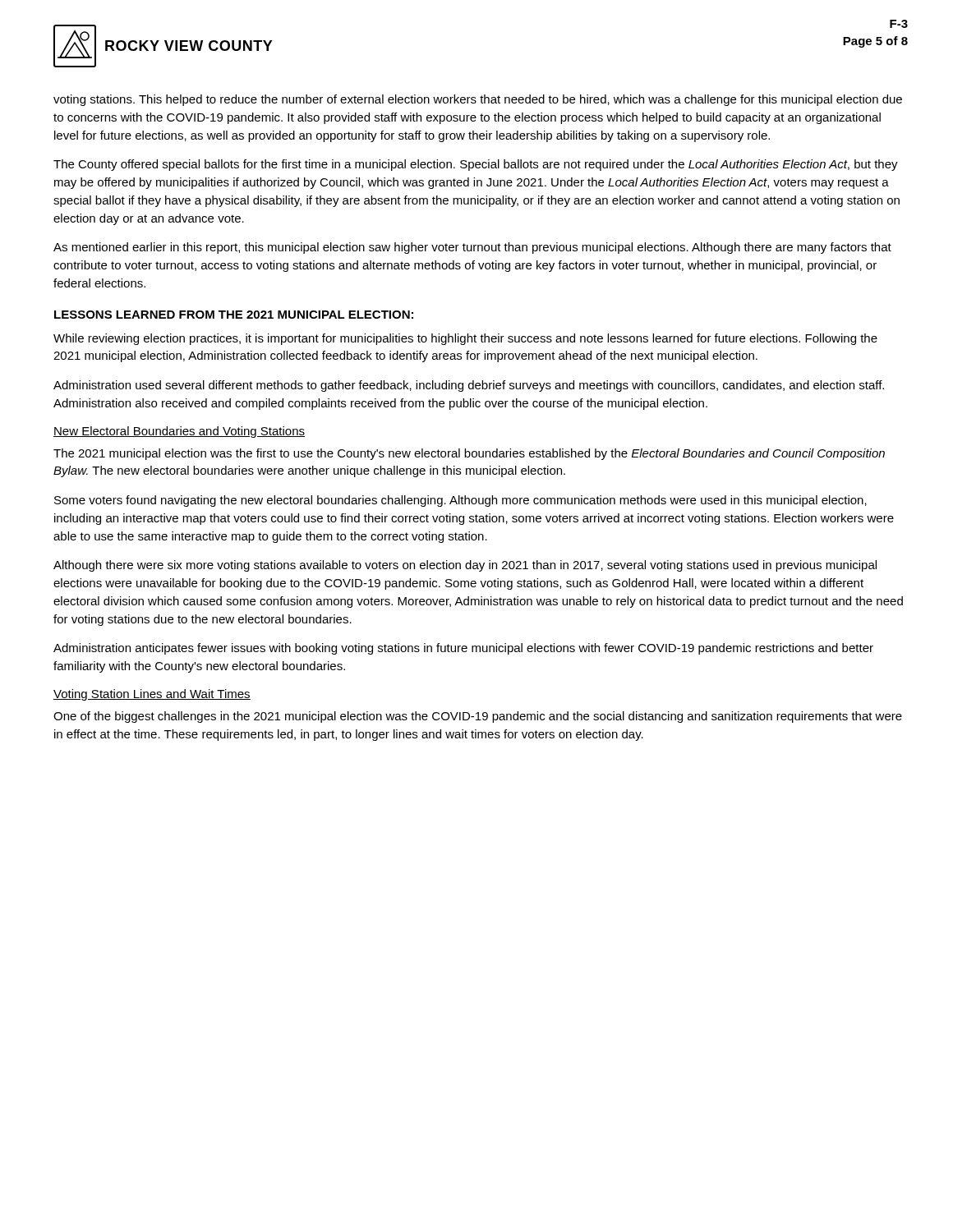The width and height of the screenshot is (953, 1232).
Task: Navigate to the text starting "As mentioned earlier in"
Action: pyautogui.click(x=472, y=265)
